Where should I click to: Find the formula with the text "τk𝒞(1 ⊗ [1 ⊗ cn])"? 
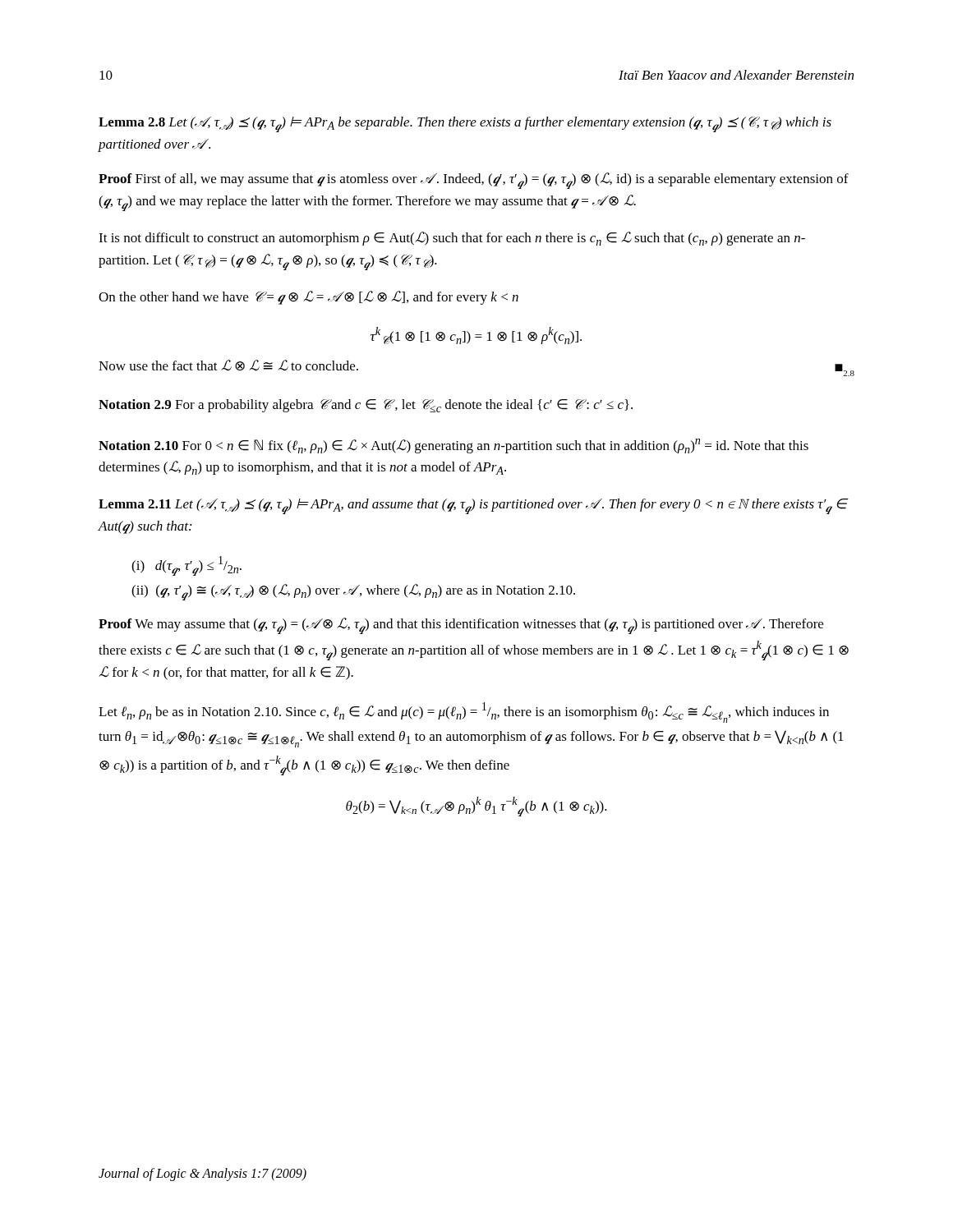coord(476,335)
